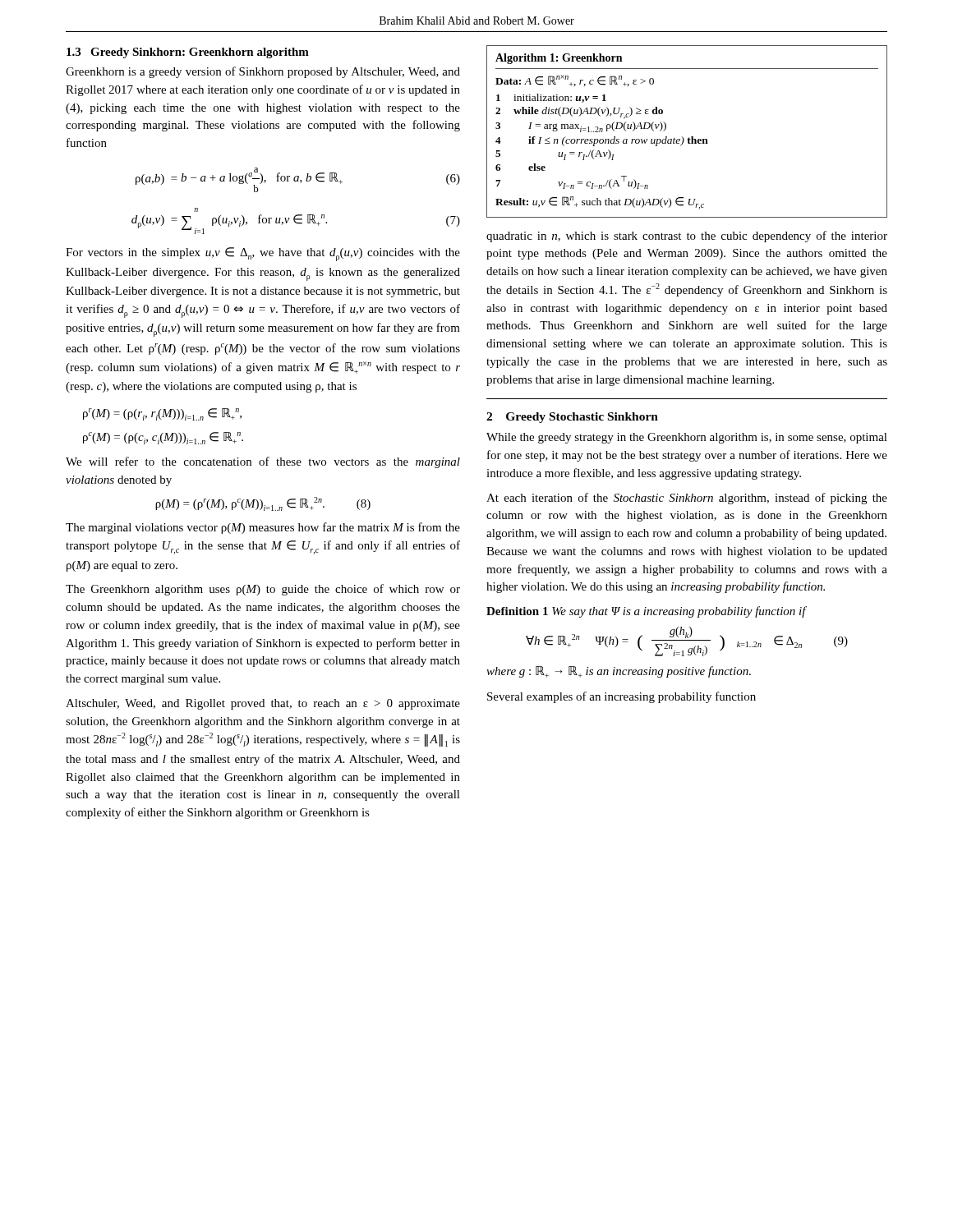Select the region starting "The marginal violations vector ρ(M)"

tap(263, 547)
